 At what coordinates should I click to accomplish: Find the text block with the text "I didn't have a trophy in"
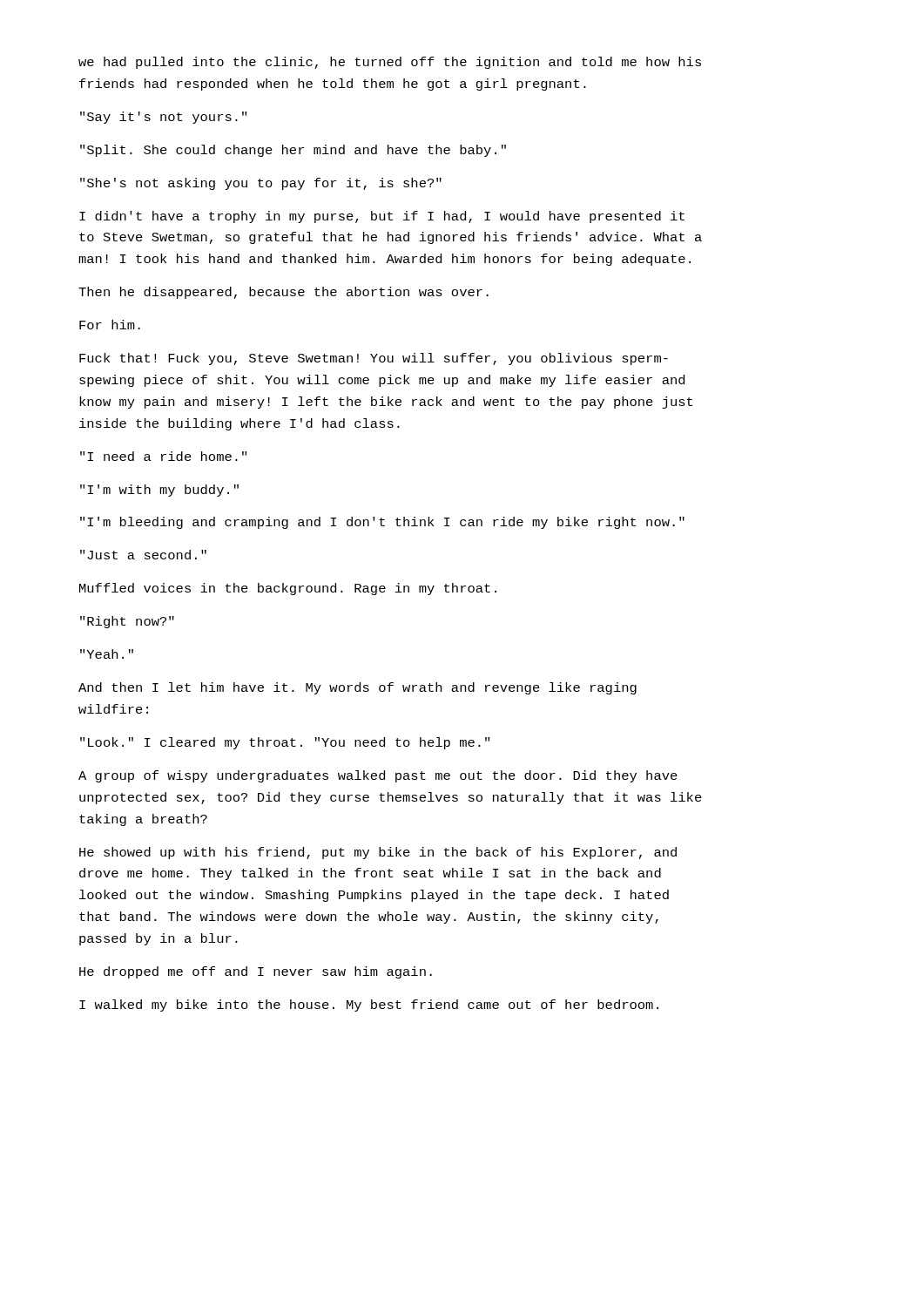pyautogui.click(x=390, y=238)
